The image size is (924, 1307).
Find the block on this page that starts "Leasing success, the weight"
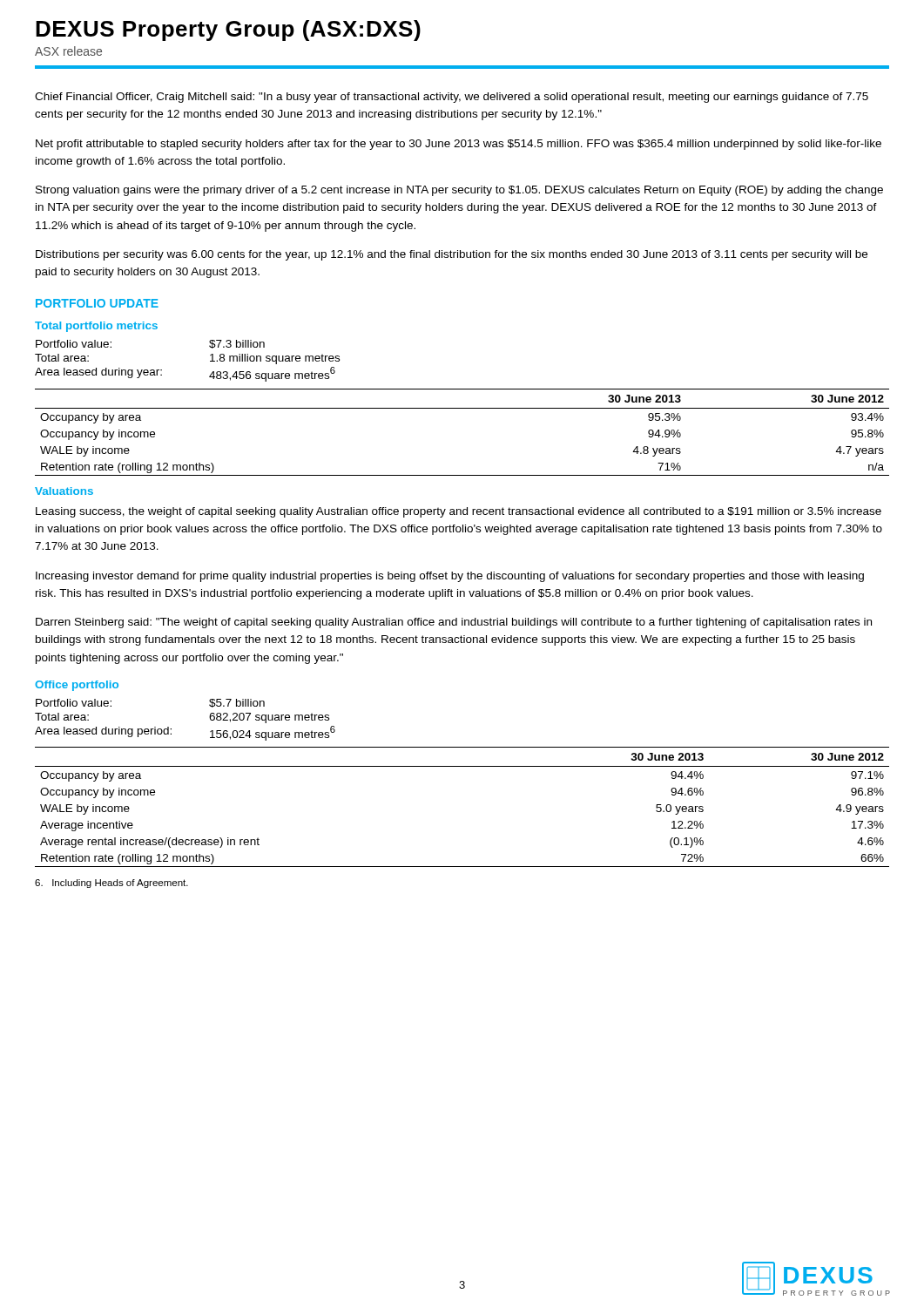pyautogui.click(x=458, y=528)
